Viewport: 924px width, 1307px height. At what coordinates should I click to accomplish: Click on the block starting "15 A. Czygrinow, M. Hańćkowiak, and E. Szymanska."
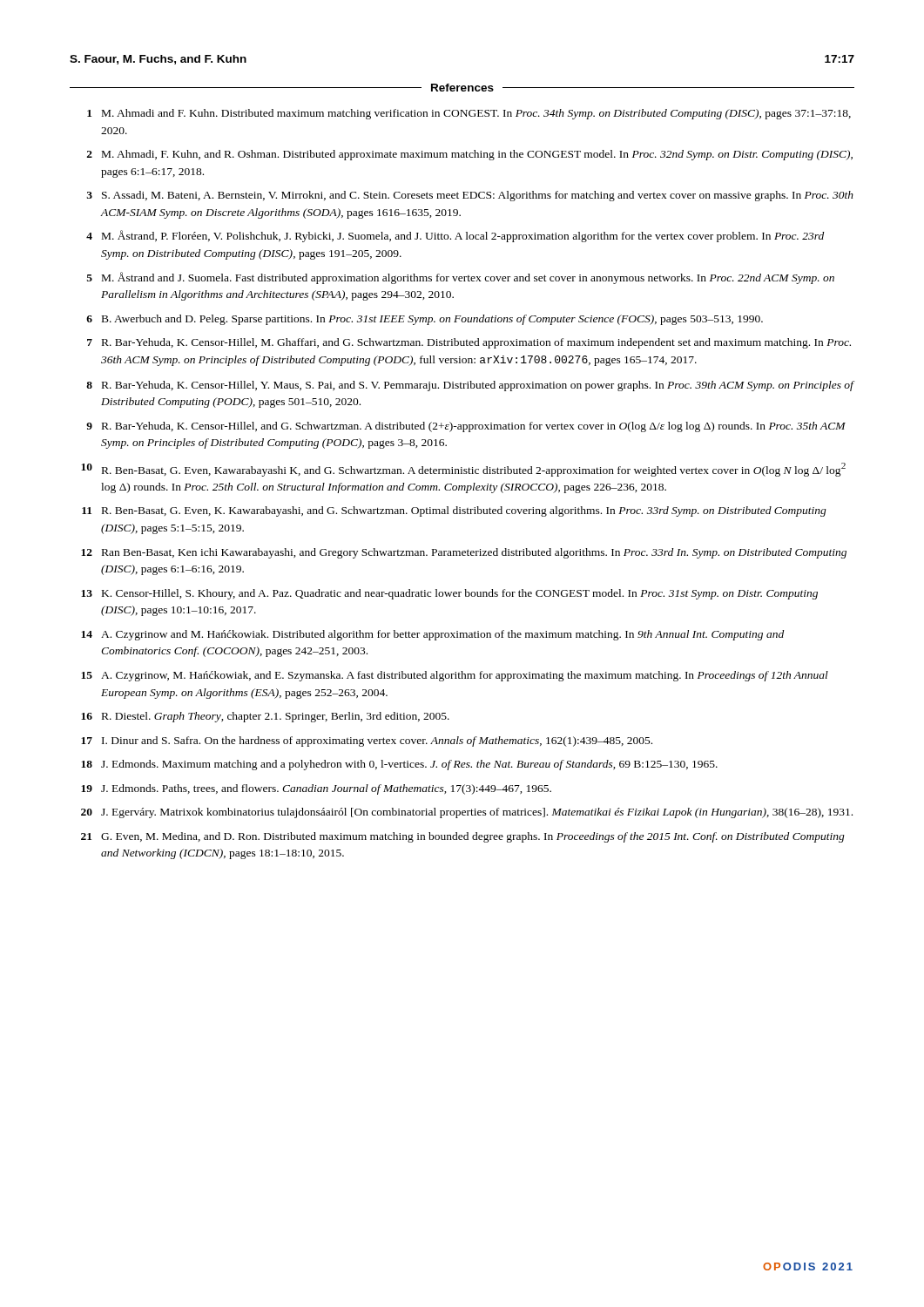point(462,684)
